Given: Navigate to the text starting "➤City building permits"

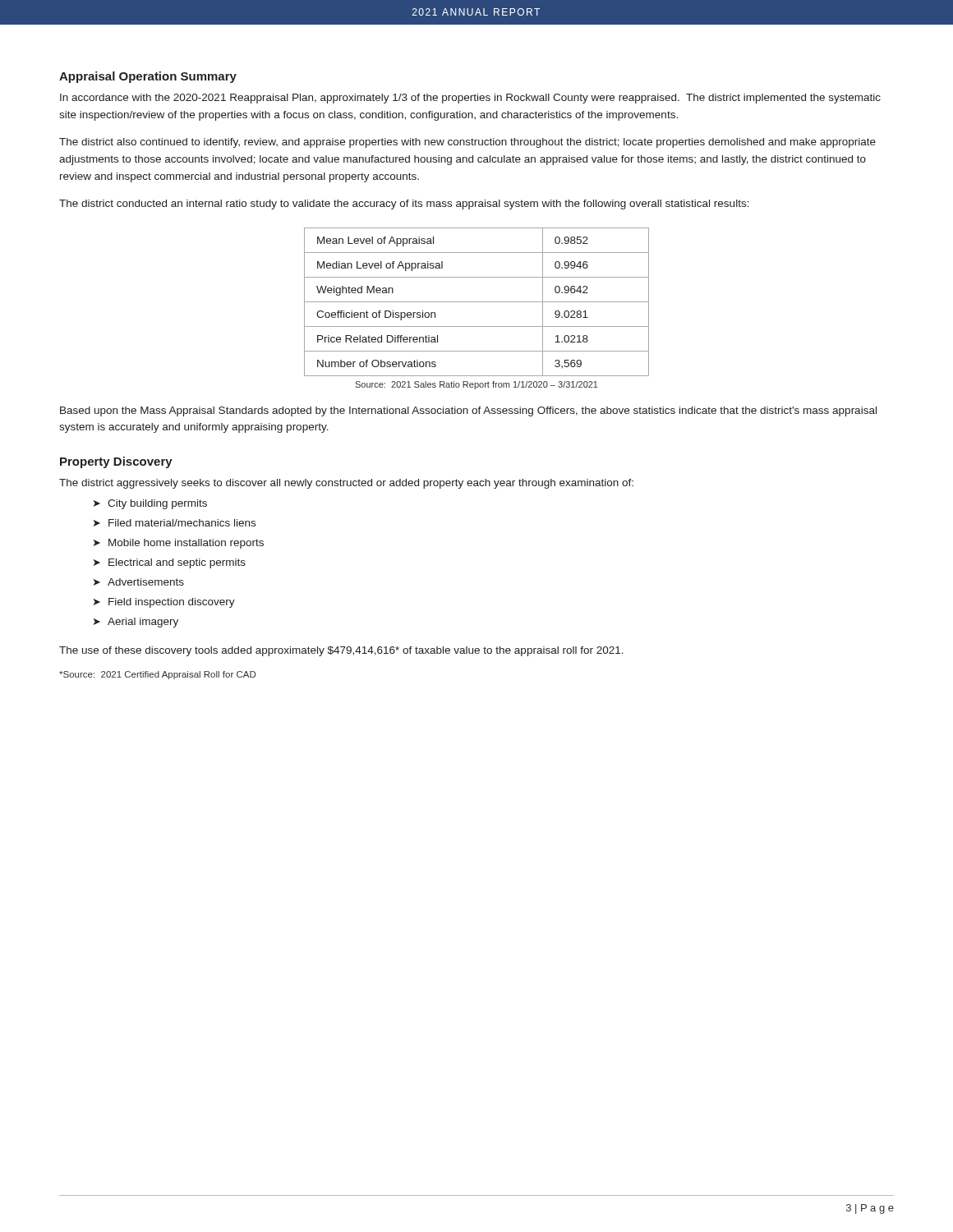Looking at the screenshot, I should point(150,504).
